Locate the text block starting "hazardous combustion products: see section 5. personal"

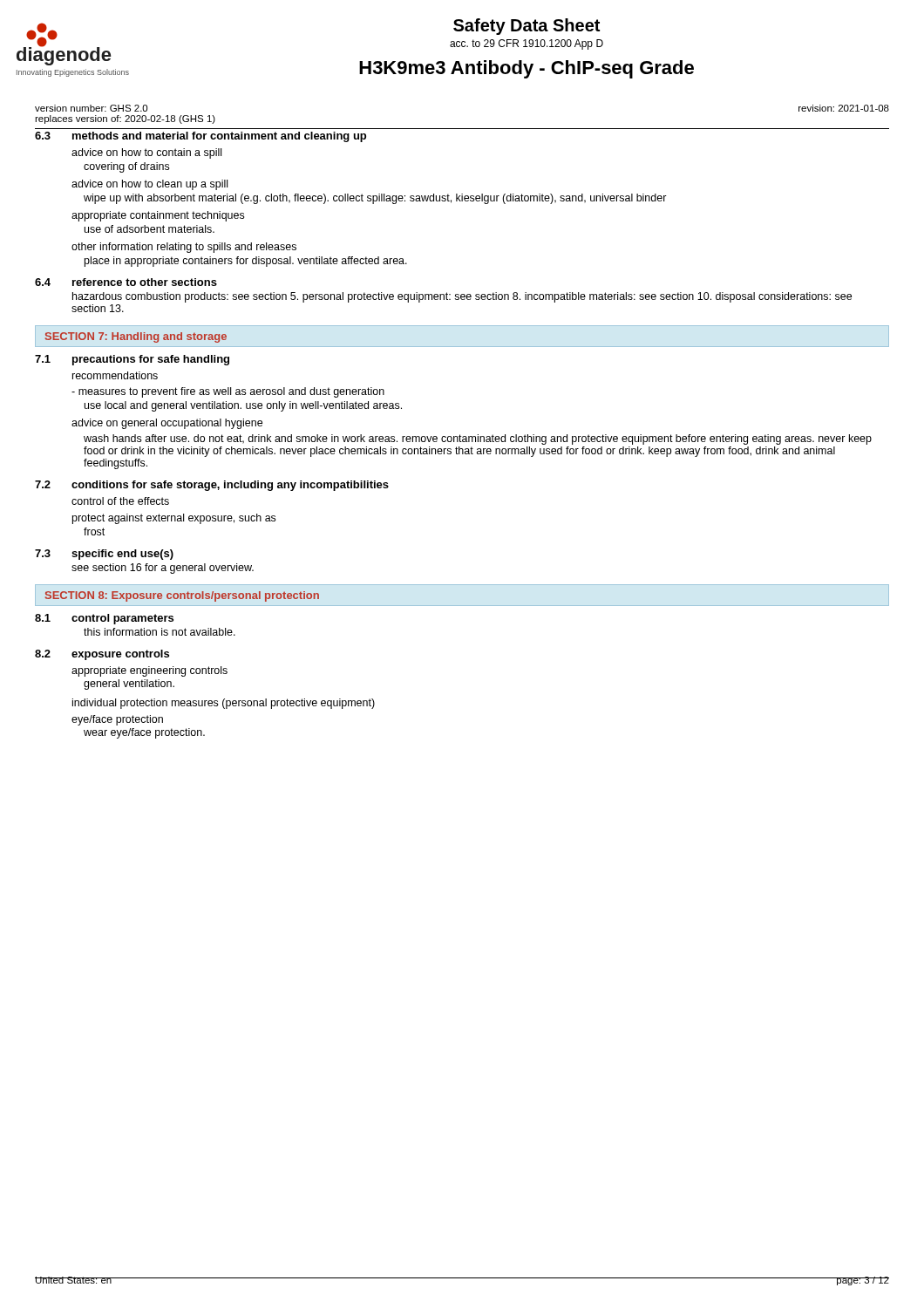coord(462,303)
